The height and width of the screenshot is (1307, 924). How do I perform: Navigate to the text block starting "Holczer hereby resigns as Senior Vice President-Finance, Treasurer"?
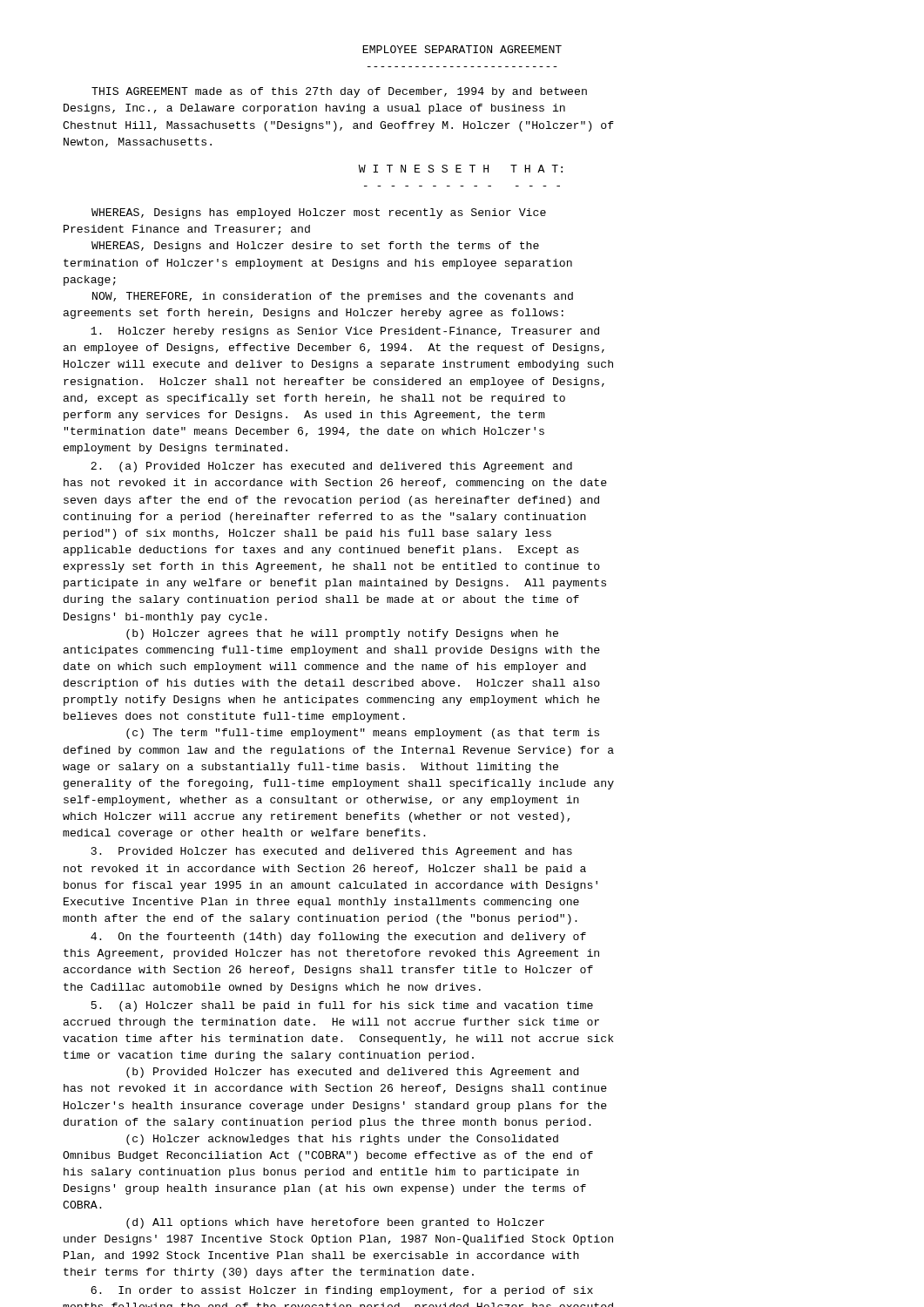[x=462, y=390]
